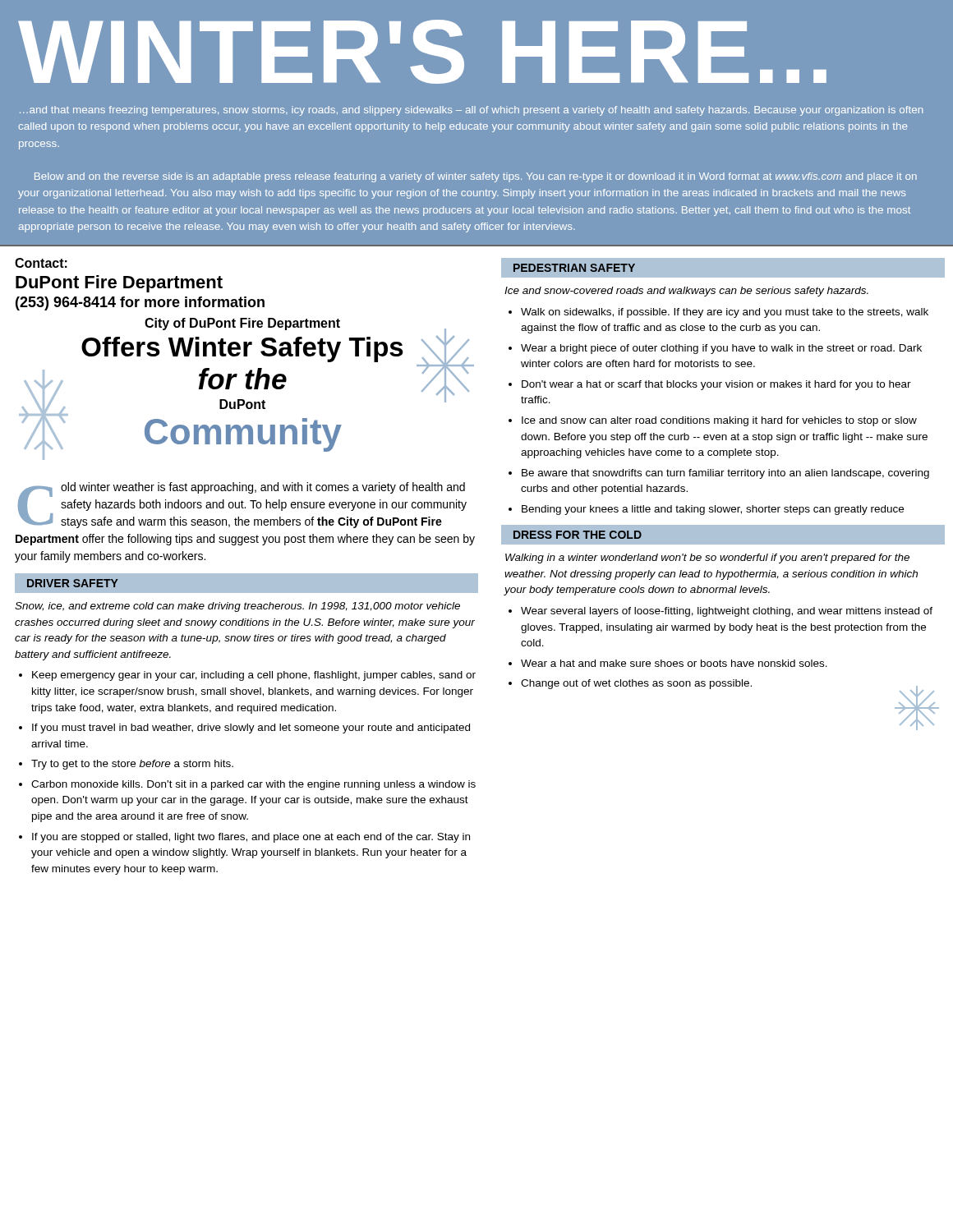Viewport: 953px width, 1232px height.
Task: Select the element starting "Don't wear a hat or scarf"
Action: pos(716,392)
